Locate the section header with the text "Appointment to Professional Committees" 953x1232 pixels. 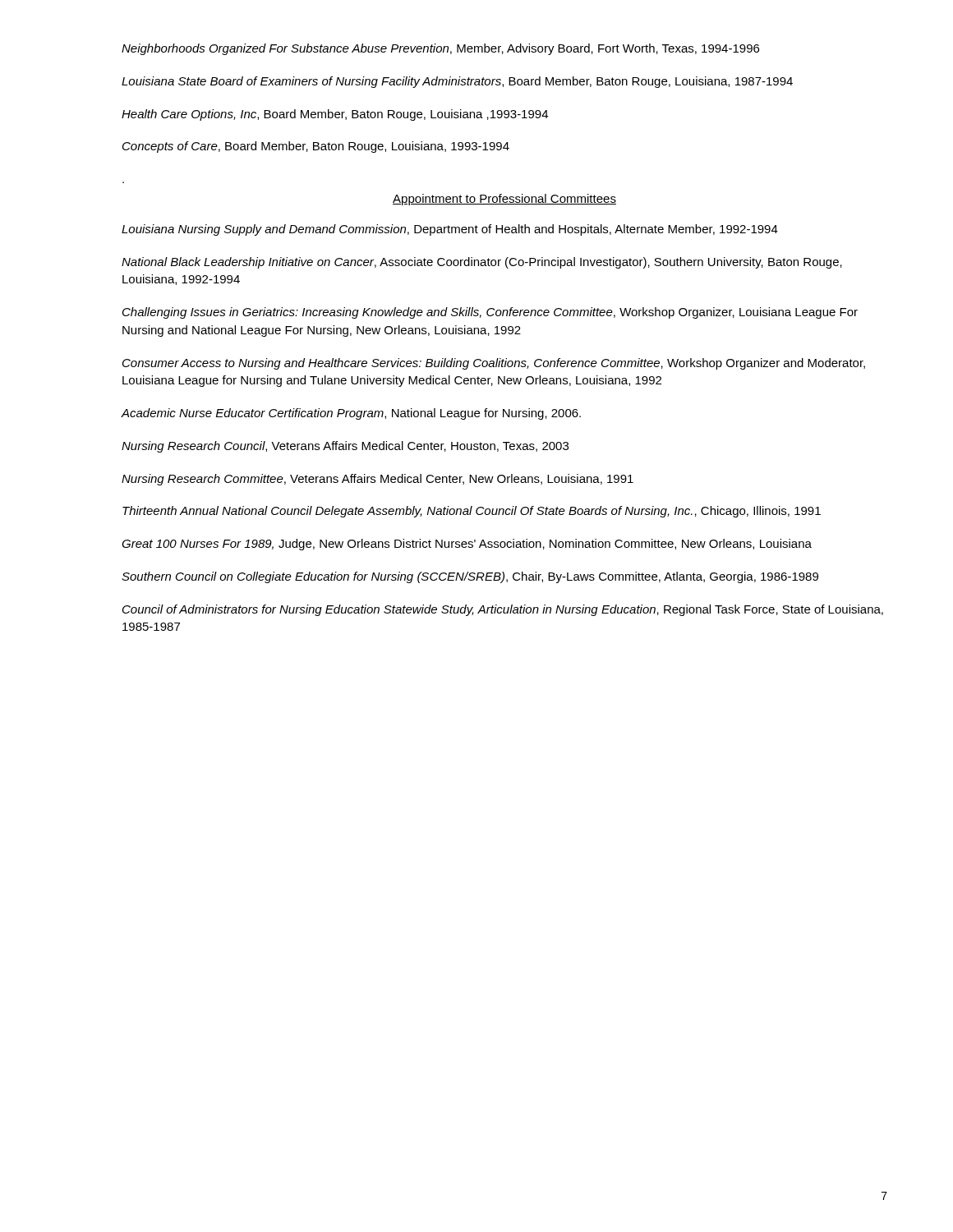pyautogui.click(x=504, y=198)
